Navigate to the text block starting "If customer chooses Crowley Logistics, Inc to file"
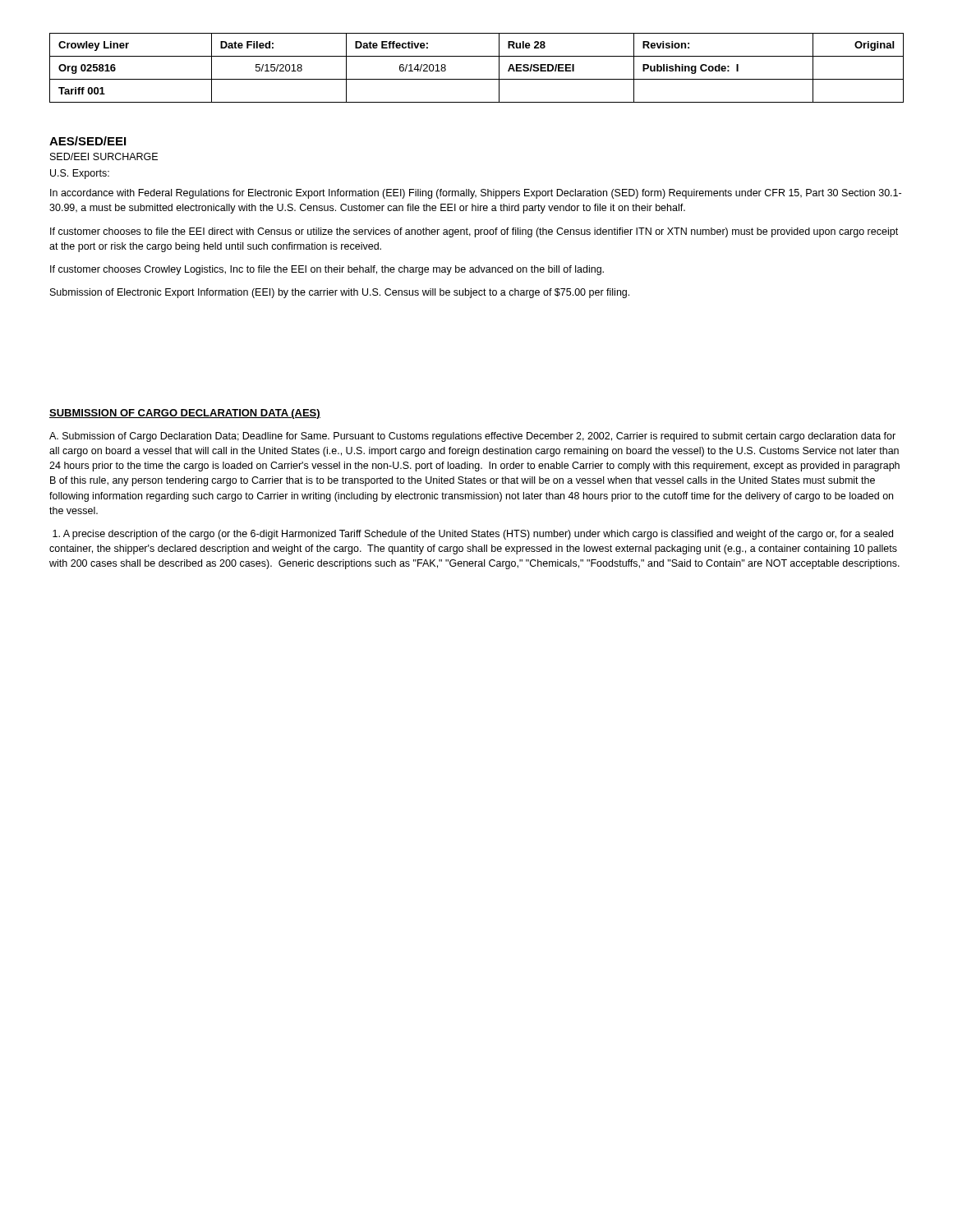 pos(327,269)
